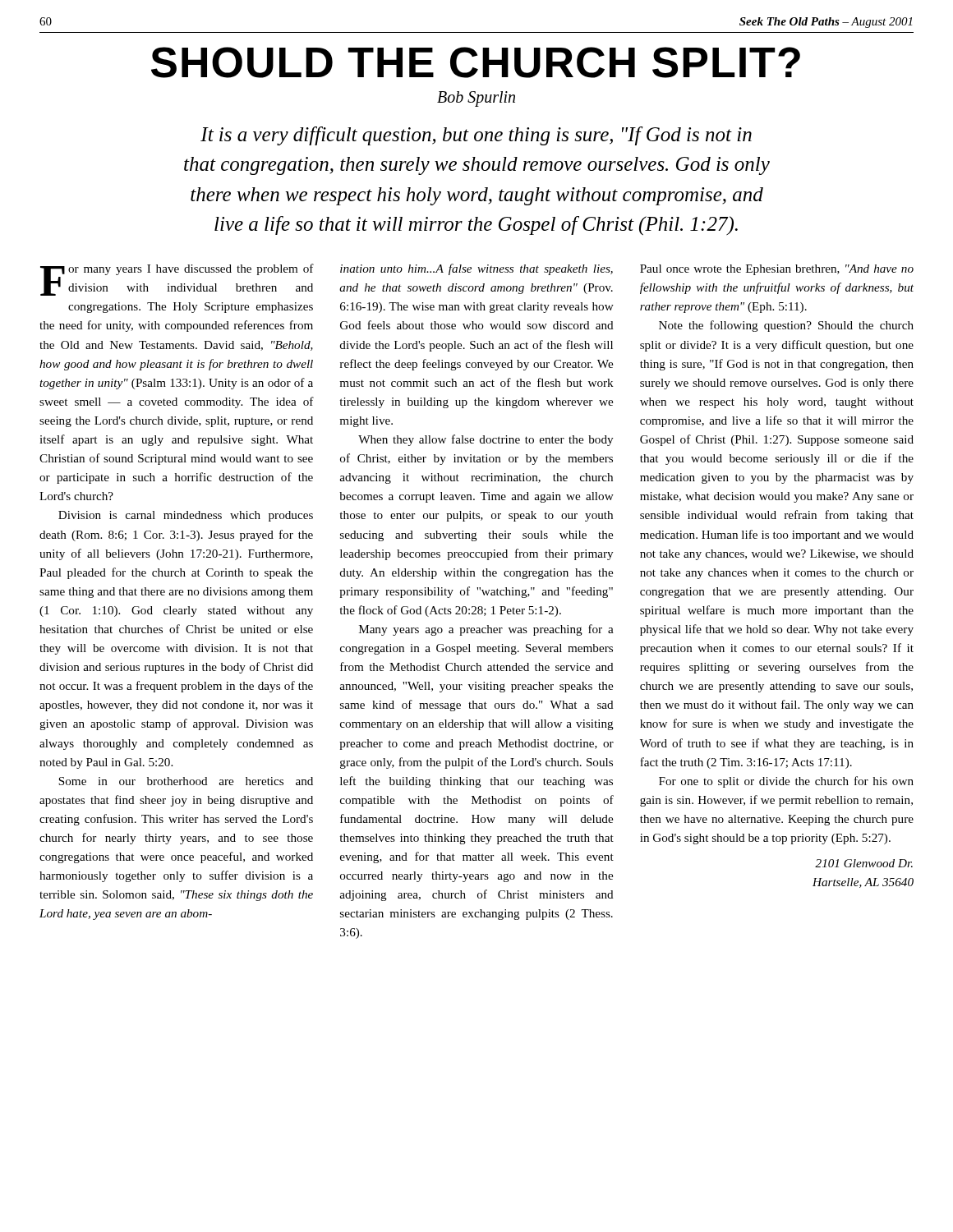
Task: Select the region starting "It is a very"
Action: [x=476, y=179]
